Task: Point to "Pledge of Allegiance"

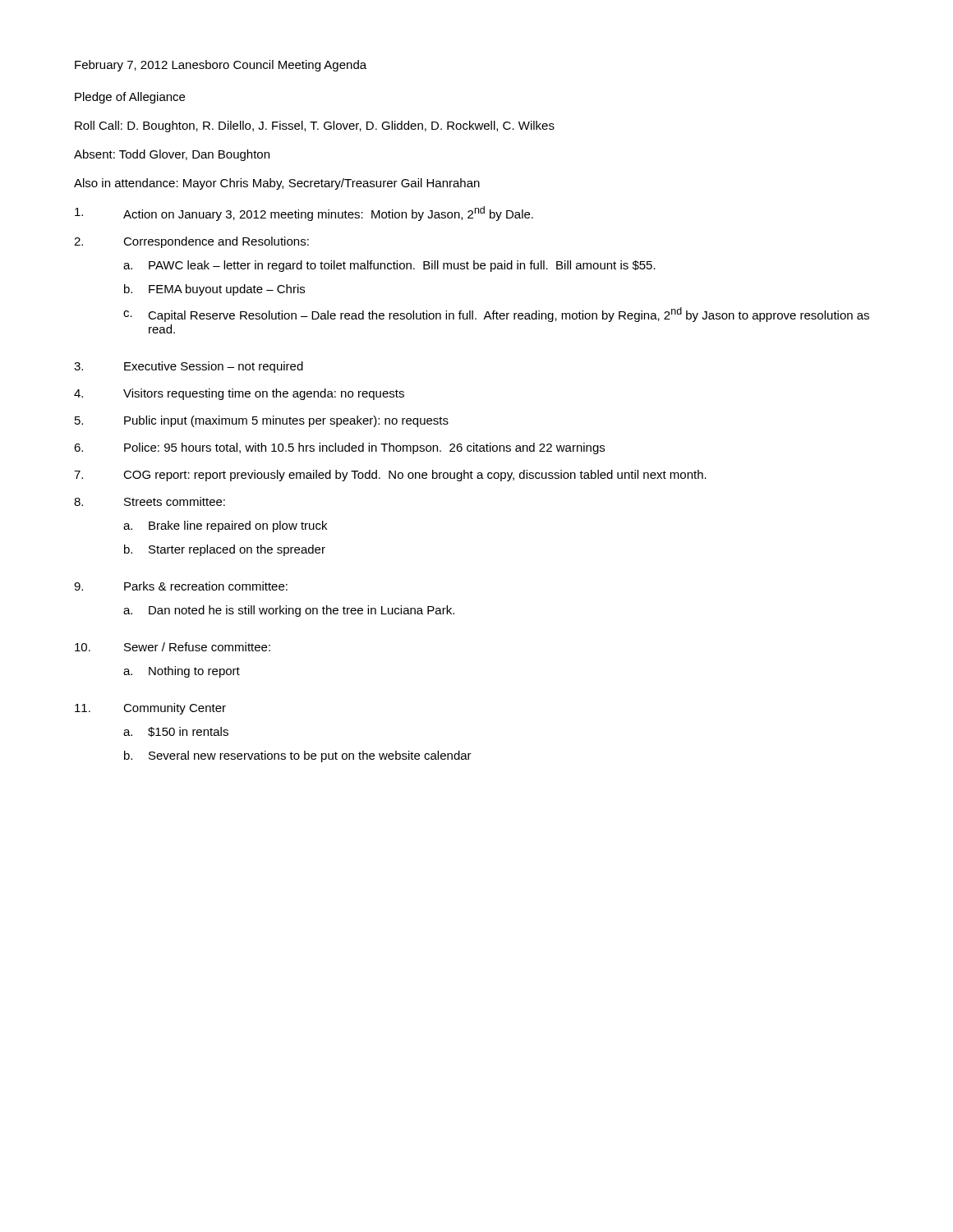Action: [x=130, y=97]
